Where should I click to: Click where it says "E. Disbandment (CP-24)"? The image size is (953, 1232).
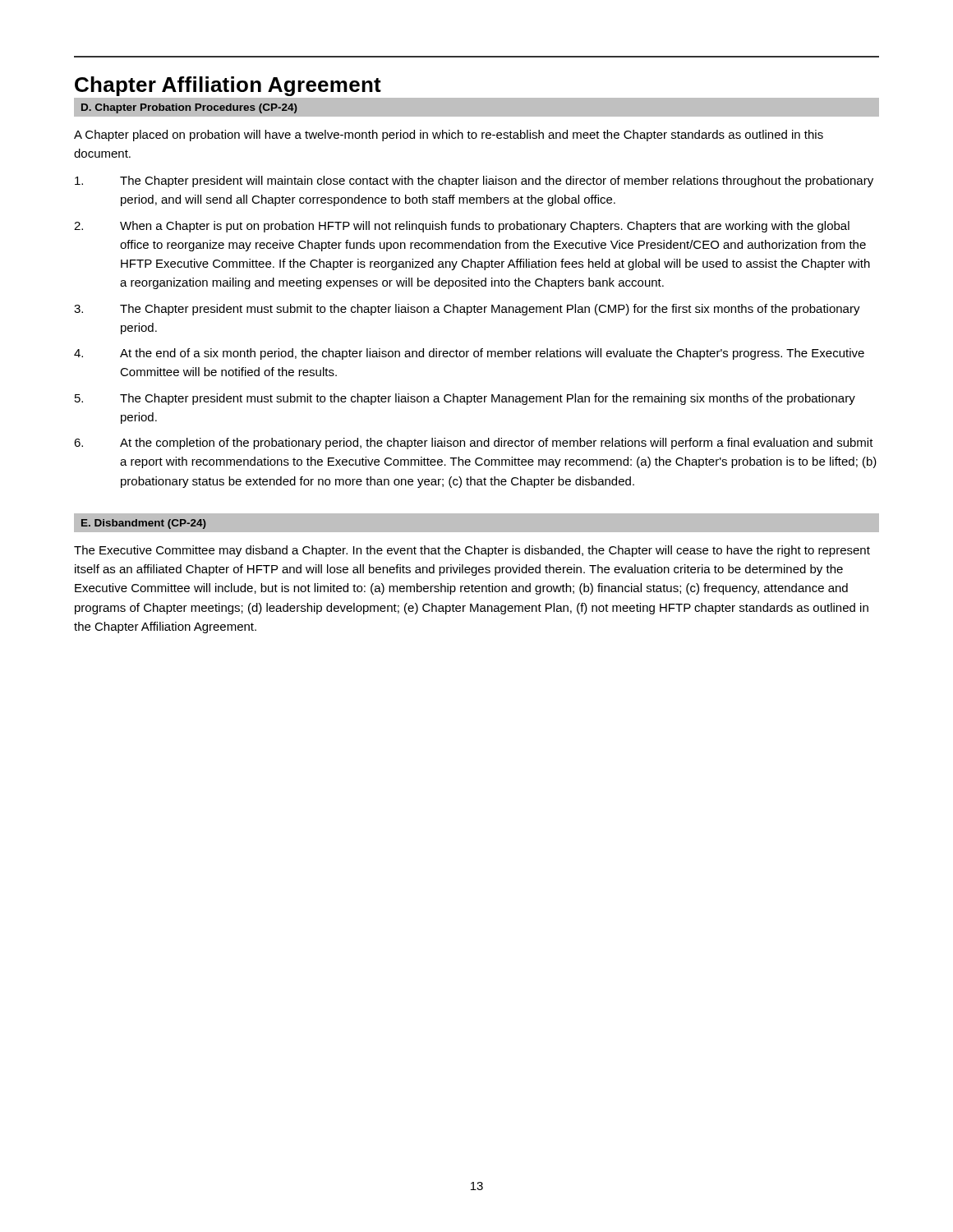[143, 523]
